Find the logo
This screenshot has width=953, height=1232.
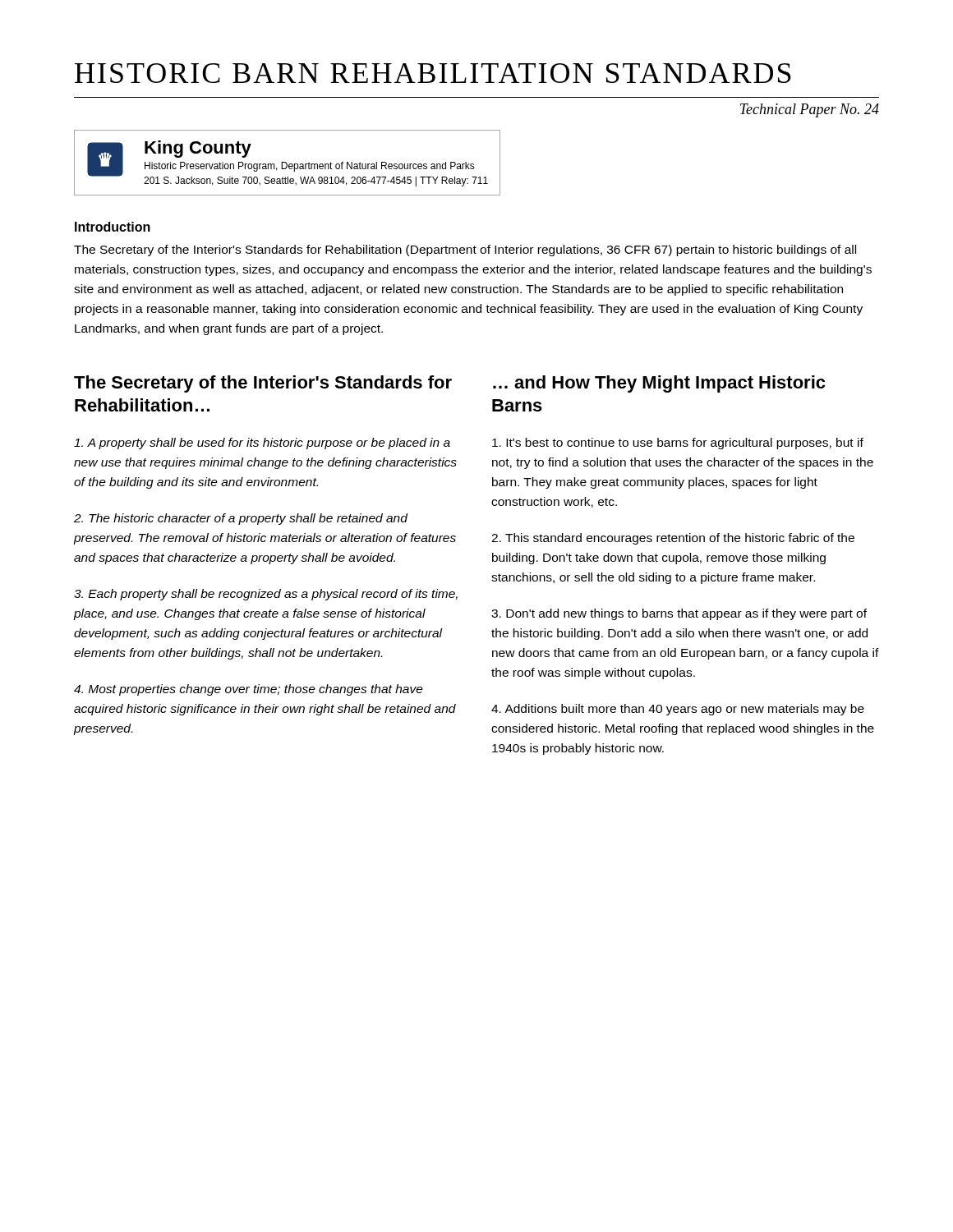[x=476, y=162]
